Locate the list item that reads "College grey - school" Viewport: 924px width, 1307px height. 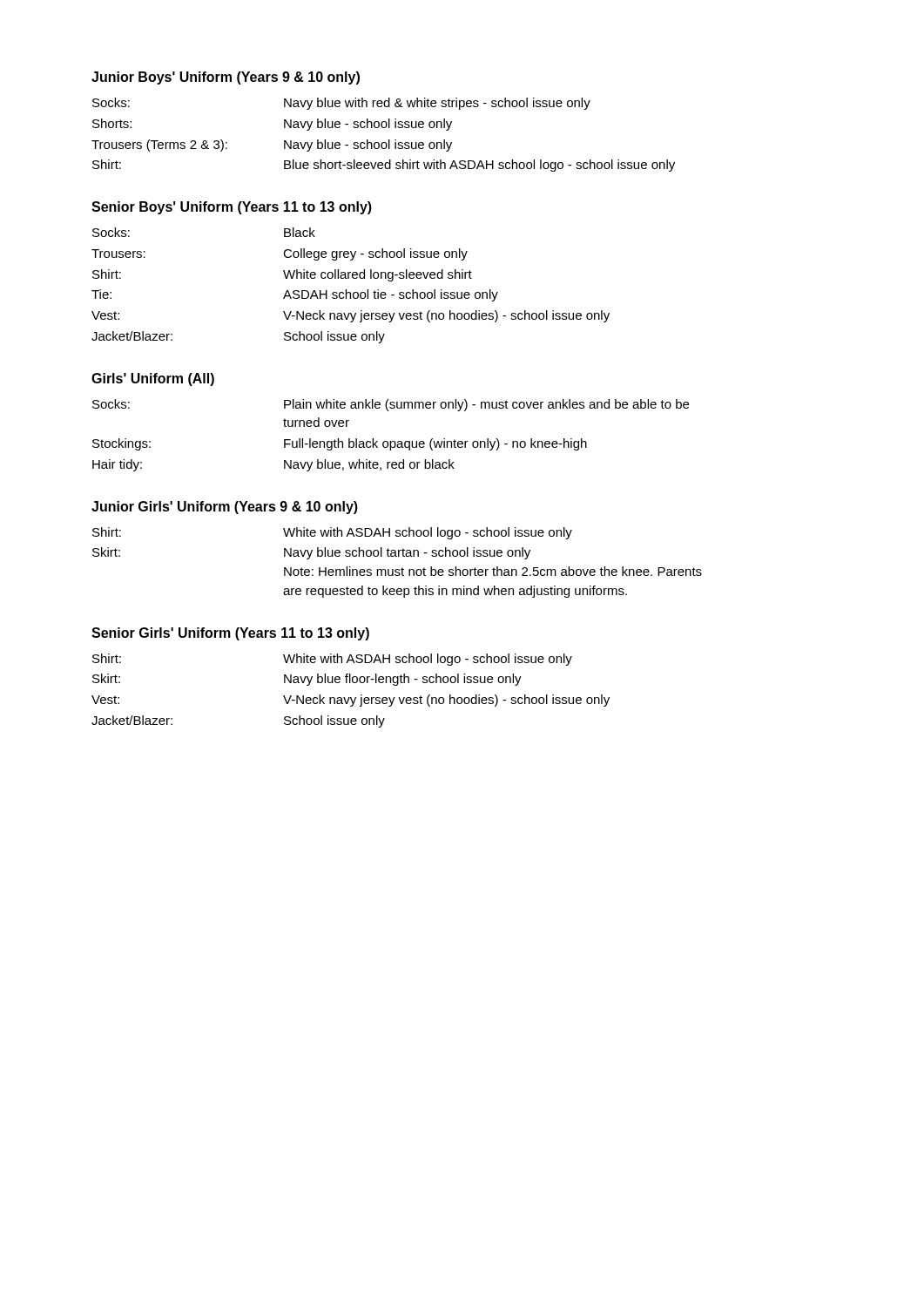point(375,253)
